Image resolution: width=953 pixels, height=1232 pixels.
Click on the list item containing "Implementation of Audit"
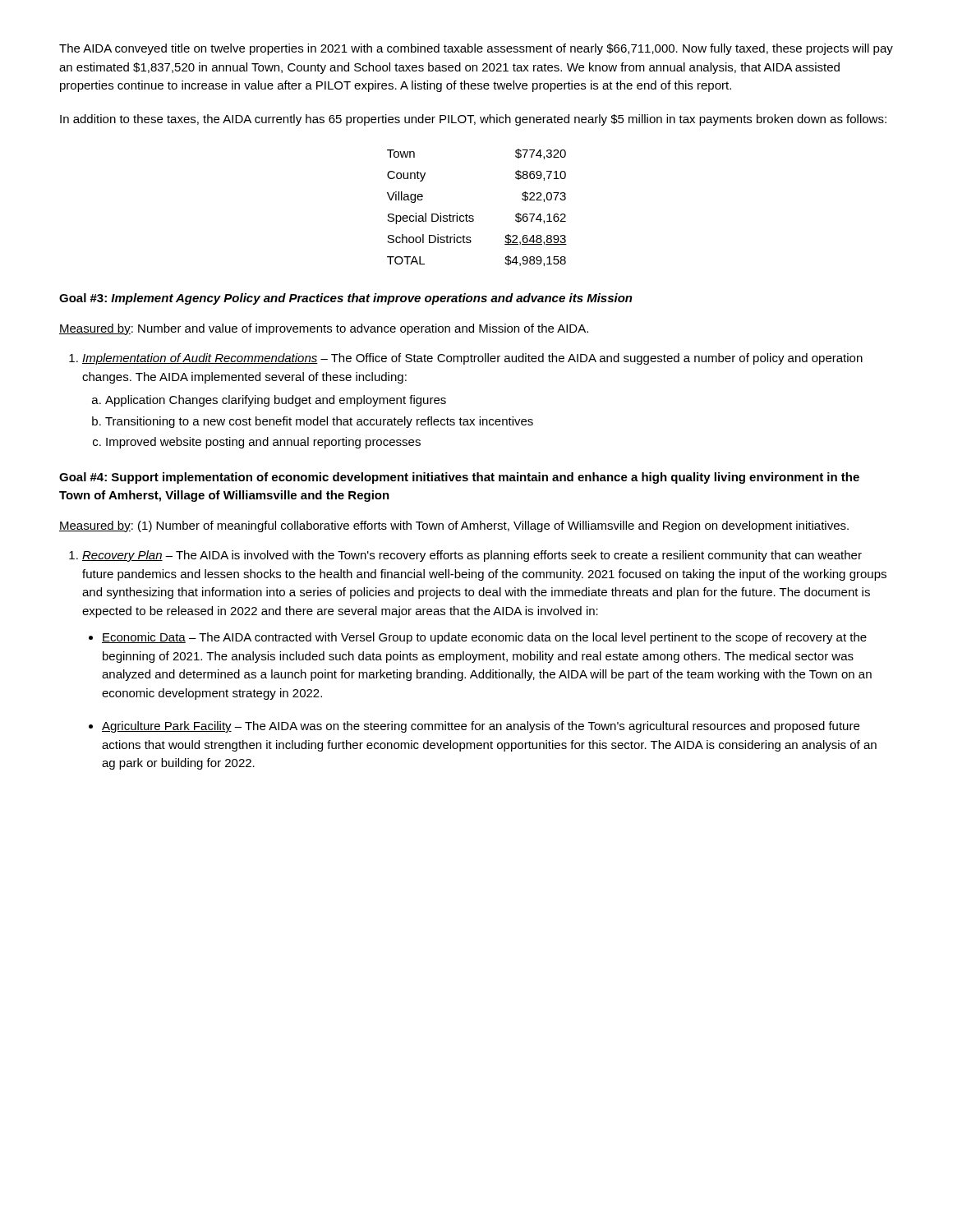[472, 359]
